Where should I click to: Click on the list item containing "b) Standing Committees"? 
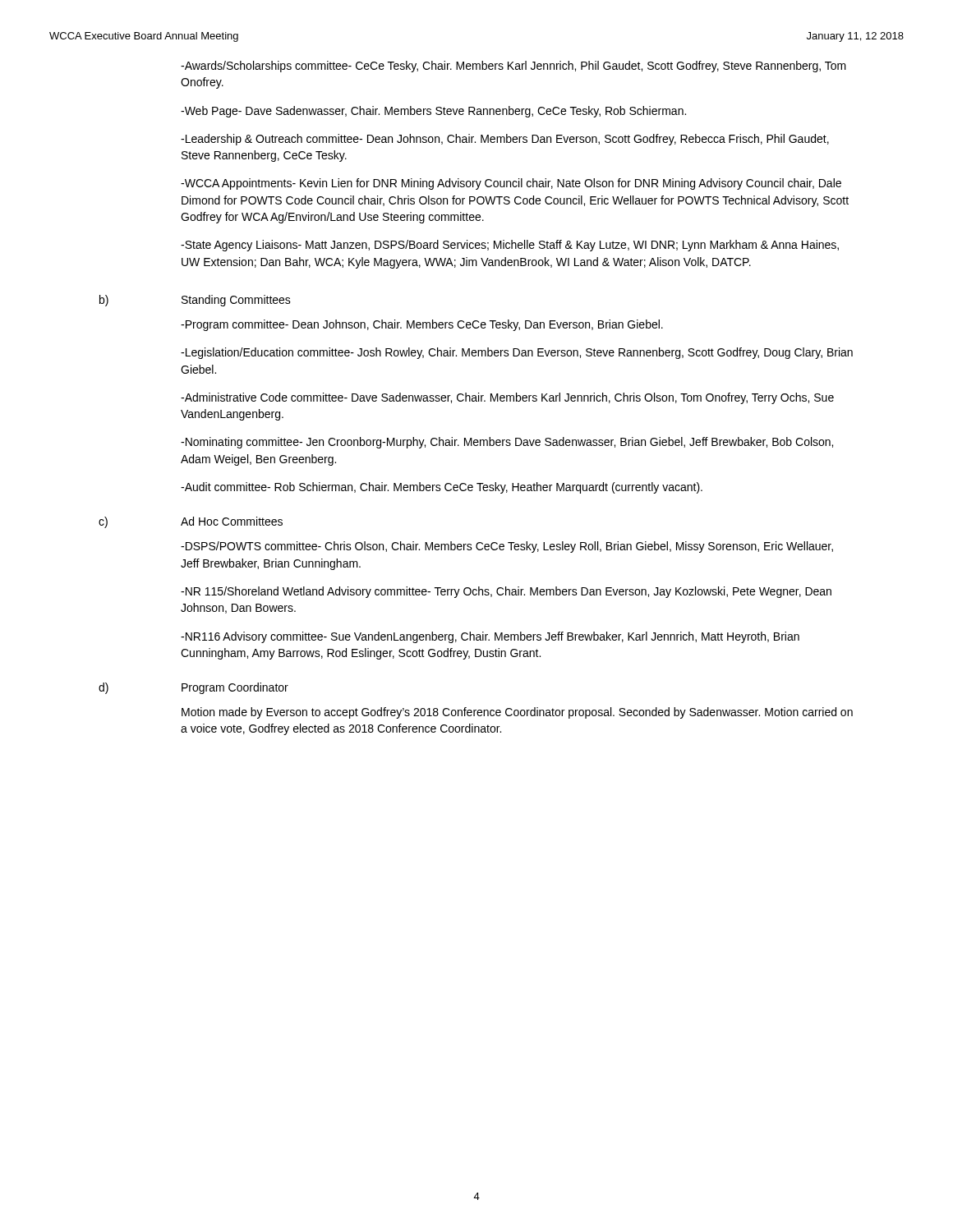coord(170,300)
